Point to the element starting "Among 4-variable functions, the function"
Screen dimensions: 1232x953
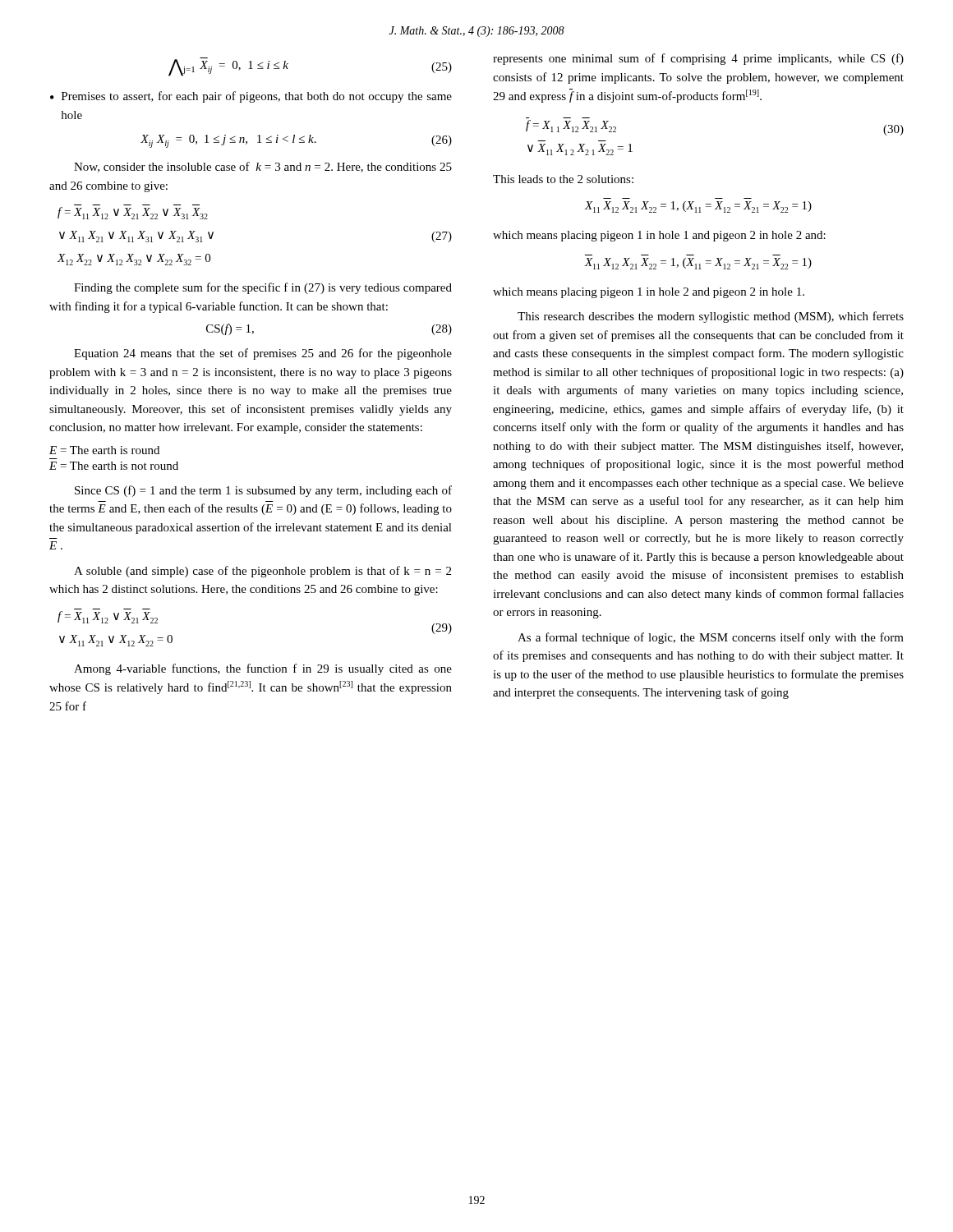pyautogui.click(x=251, y=687)
